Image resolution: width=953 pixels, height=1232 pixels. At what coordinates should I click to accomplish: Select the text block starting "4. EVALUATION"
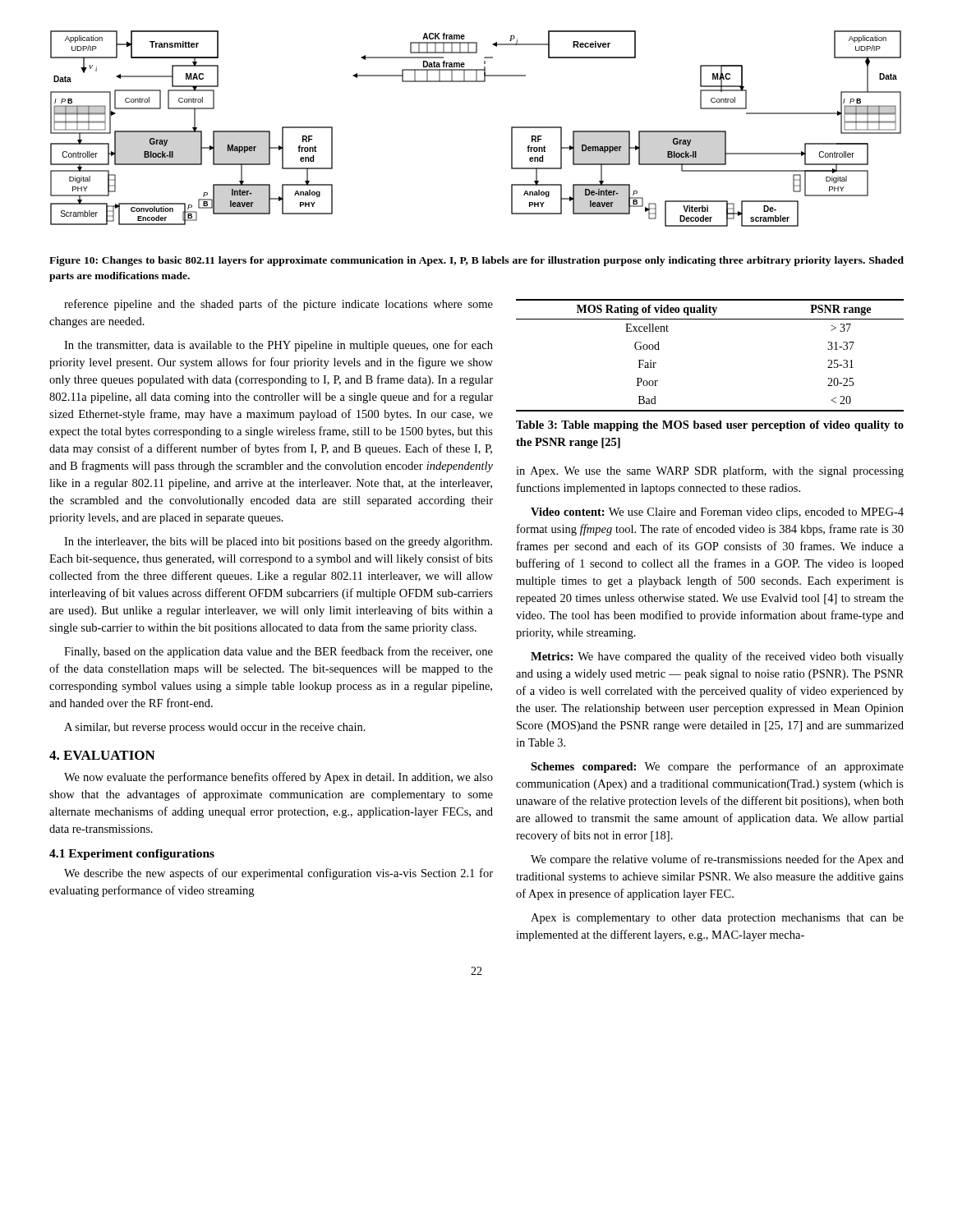[102, 755]
